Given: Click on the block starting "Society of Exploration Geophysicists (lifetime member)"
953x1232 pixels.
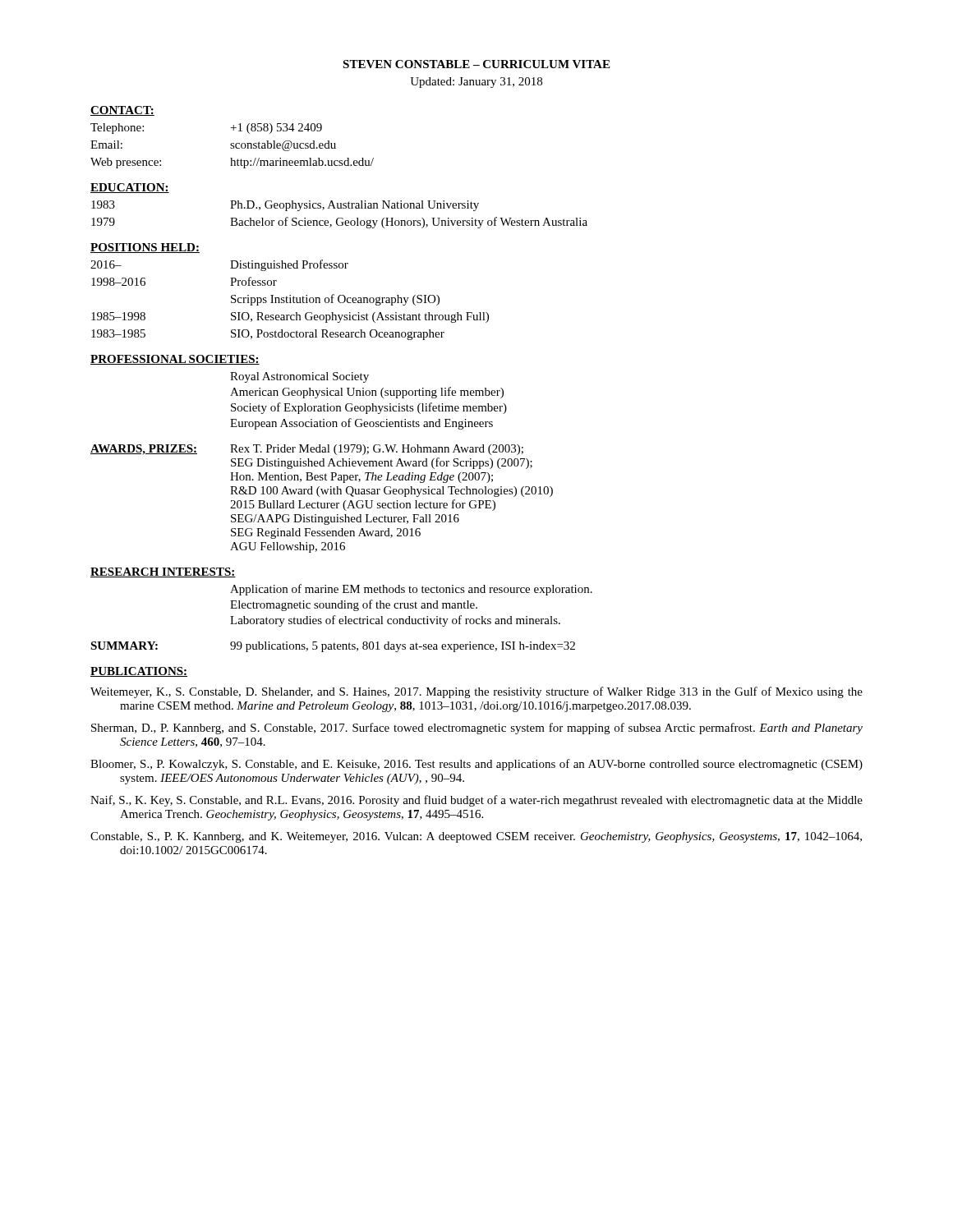Looking at the screenshot, I should pyautogui.click(x=368, y=407).
